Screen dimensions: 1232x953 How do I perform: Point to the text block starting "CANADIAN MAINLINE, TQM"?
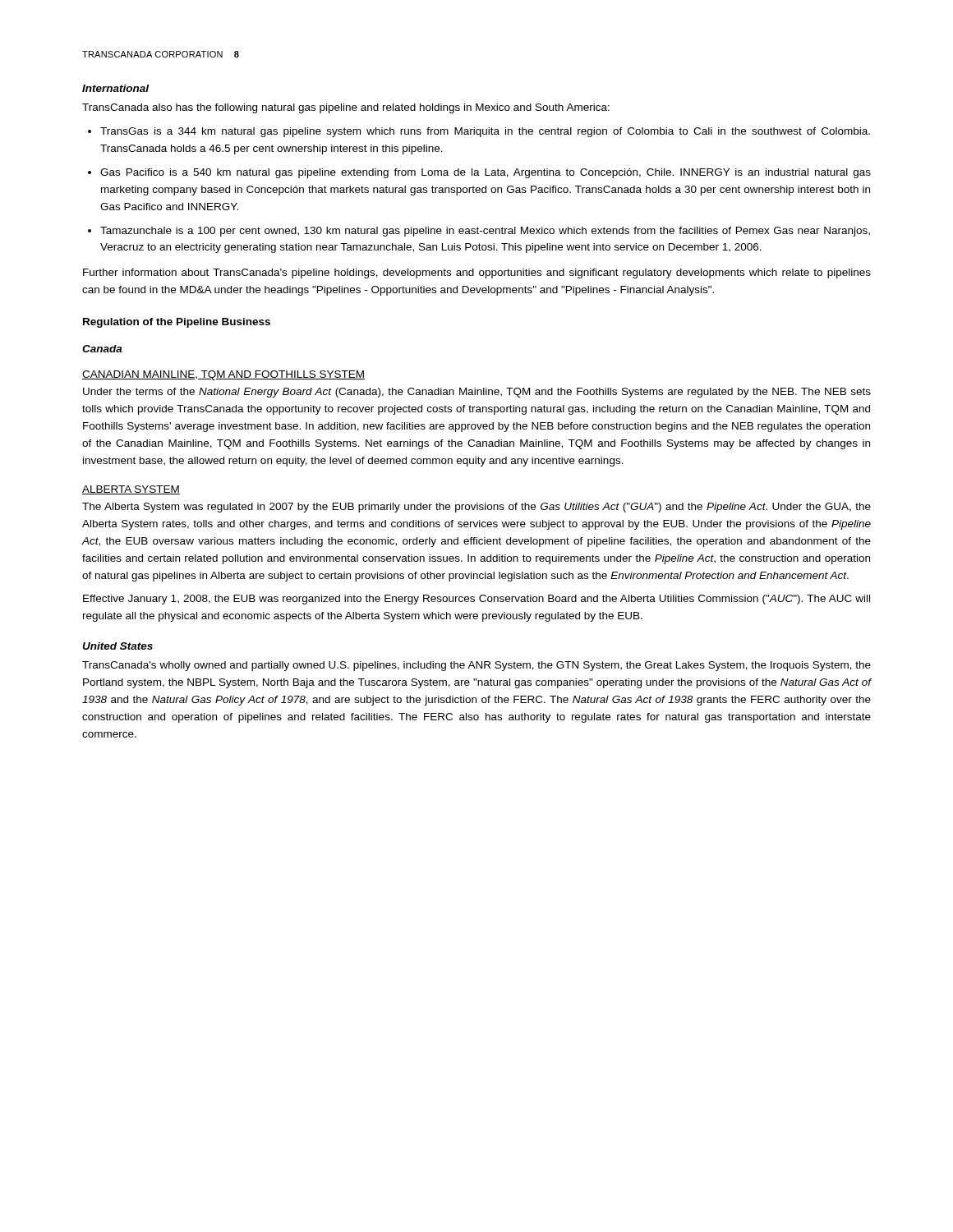tap(223, 374)
